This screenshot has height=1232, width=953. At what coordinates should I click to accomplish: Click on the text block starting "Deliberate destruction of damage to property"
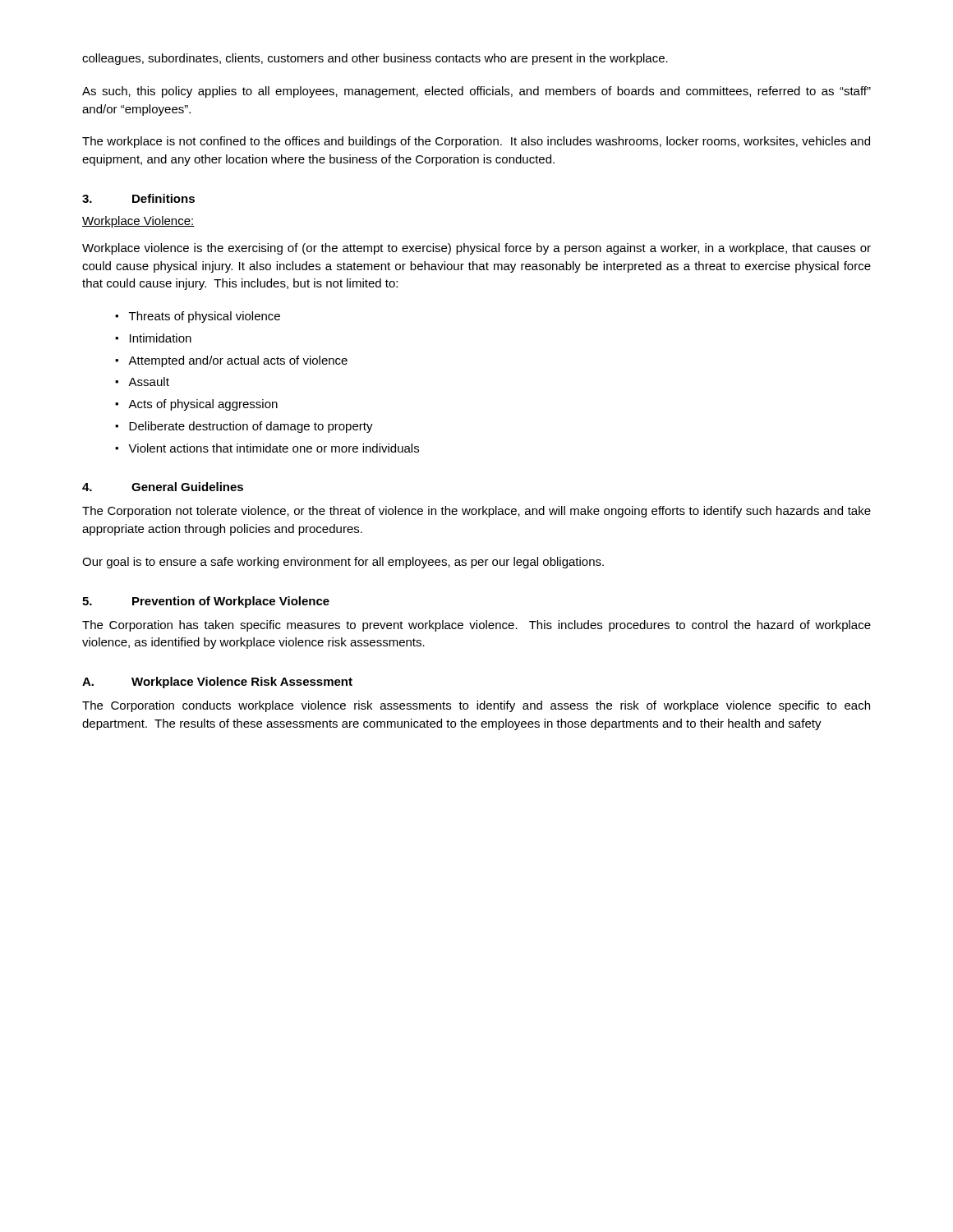tap(251, 426)
